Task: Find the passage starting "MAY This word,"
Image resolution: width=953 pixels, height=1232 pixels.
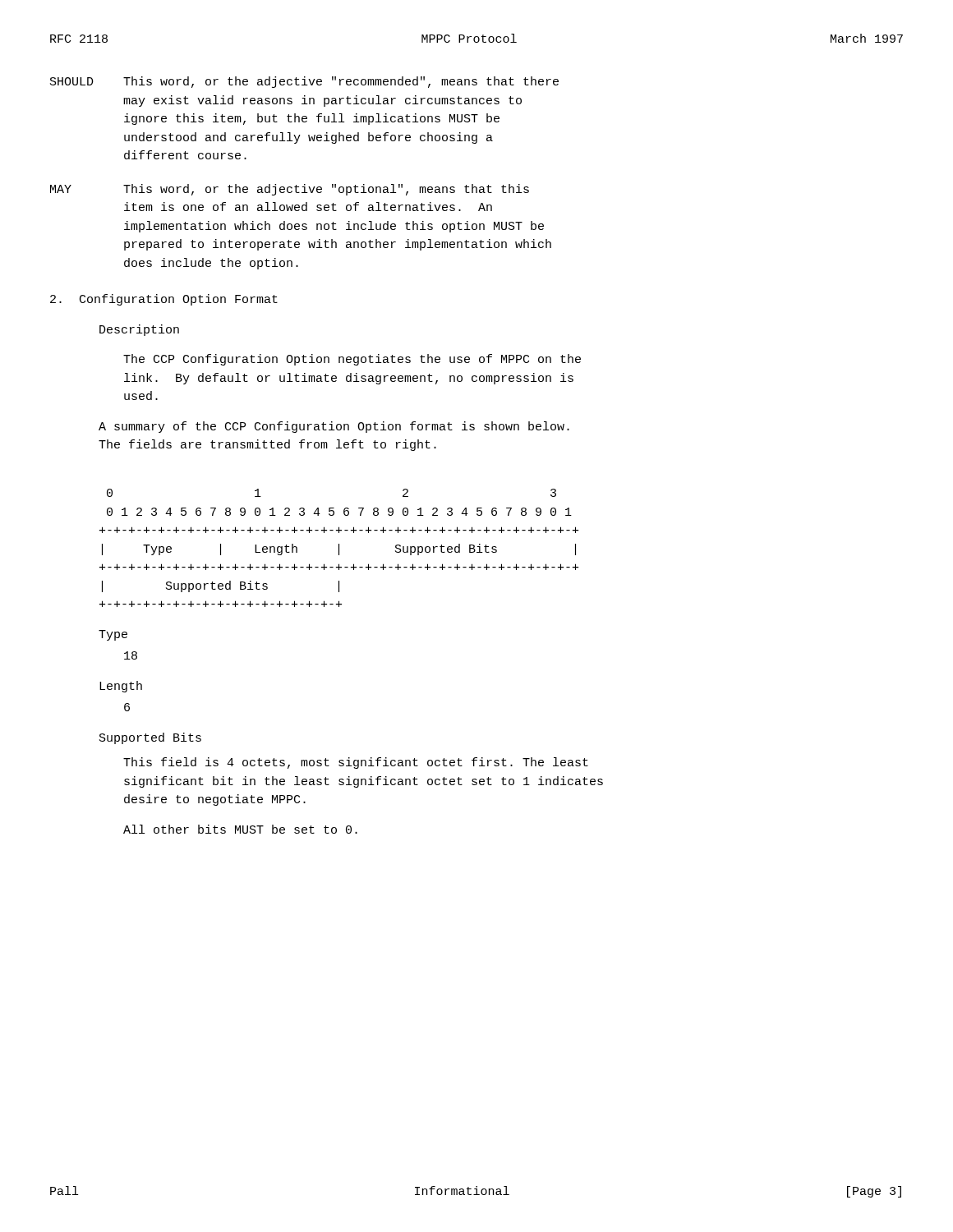Action: pos(476,227)
